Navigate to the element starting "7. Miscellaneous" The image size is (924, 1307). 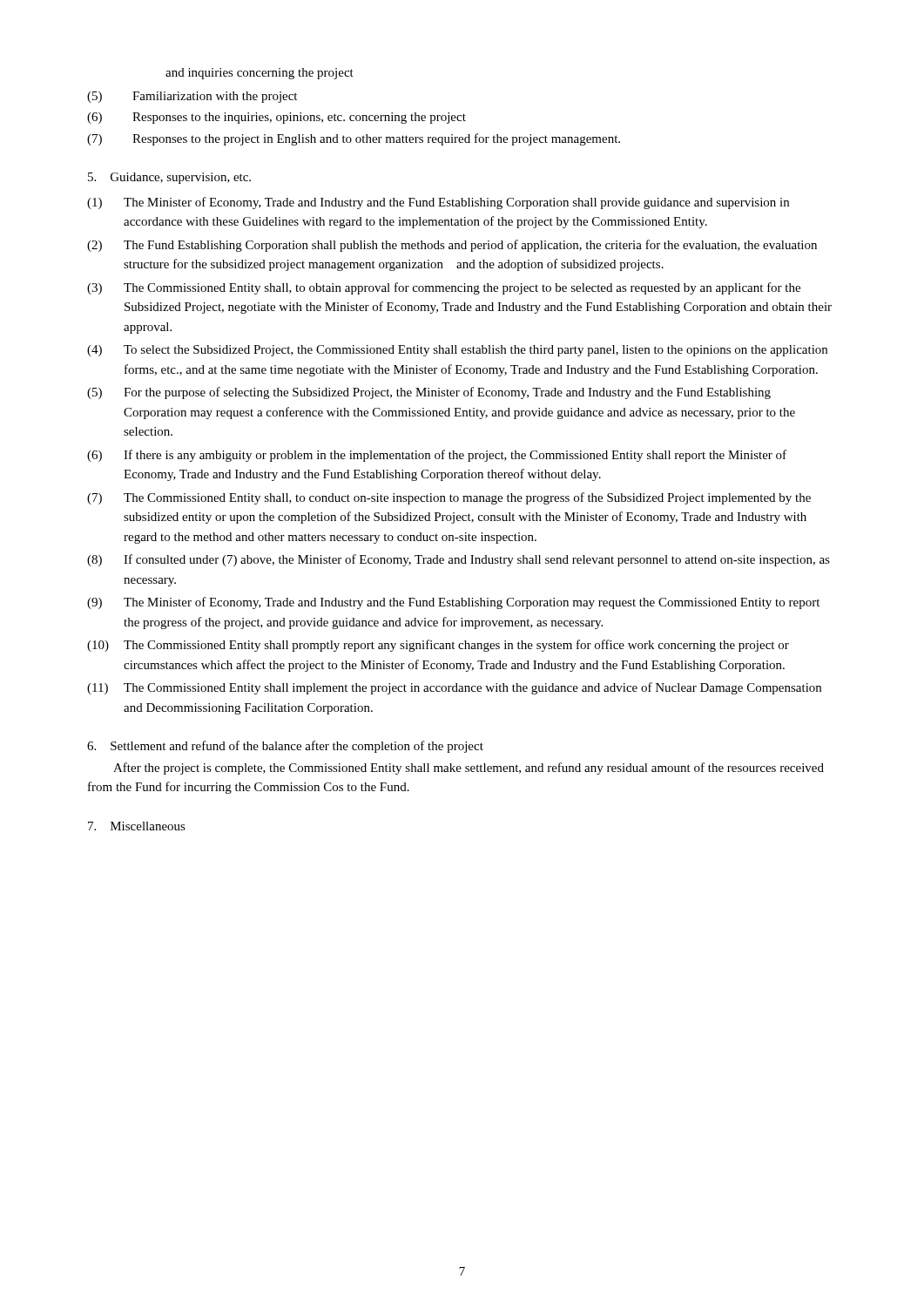[136, 826]
